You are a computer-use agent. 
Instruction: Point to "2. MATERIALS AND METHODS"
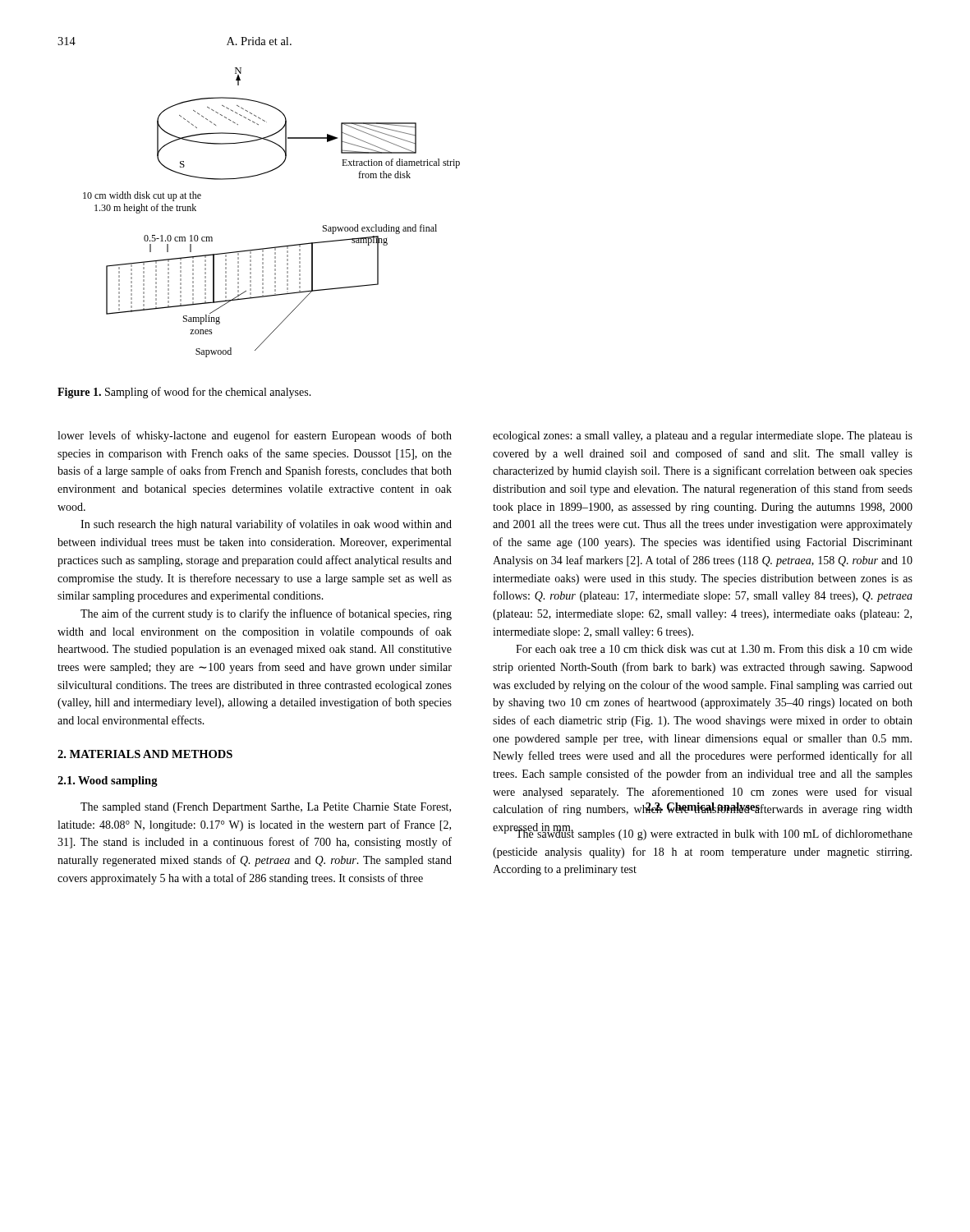pyautogui.click(x=145, y=754)
